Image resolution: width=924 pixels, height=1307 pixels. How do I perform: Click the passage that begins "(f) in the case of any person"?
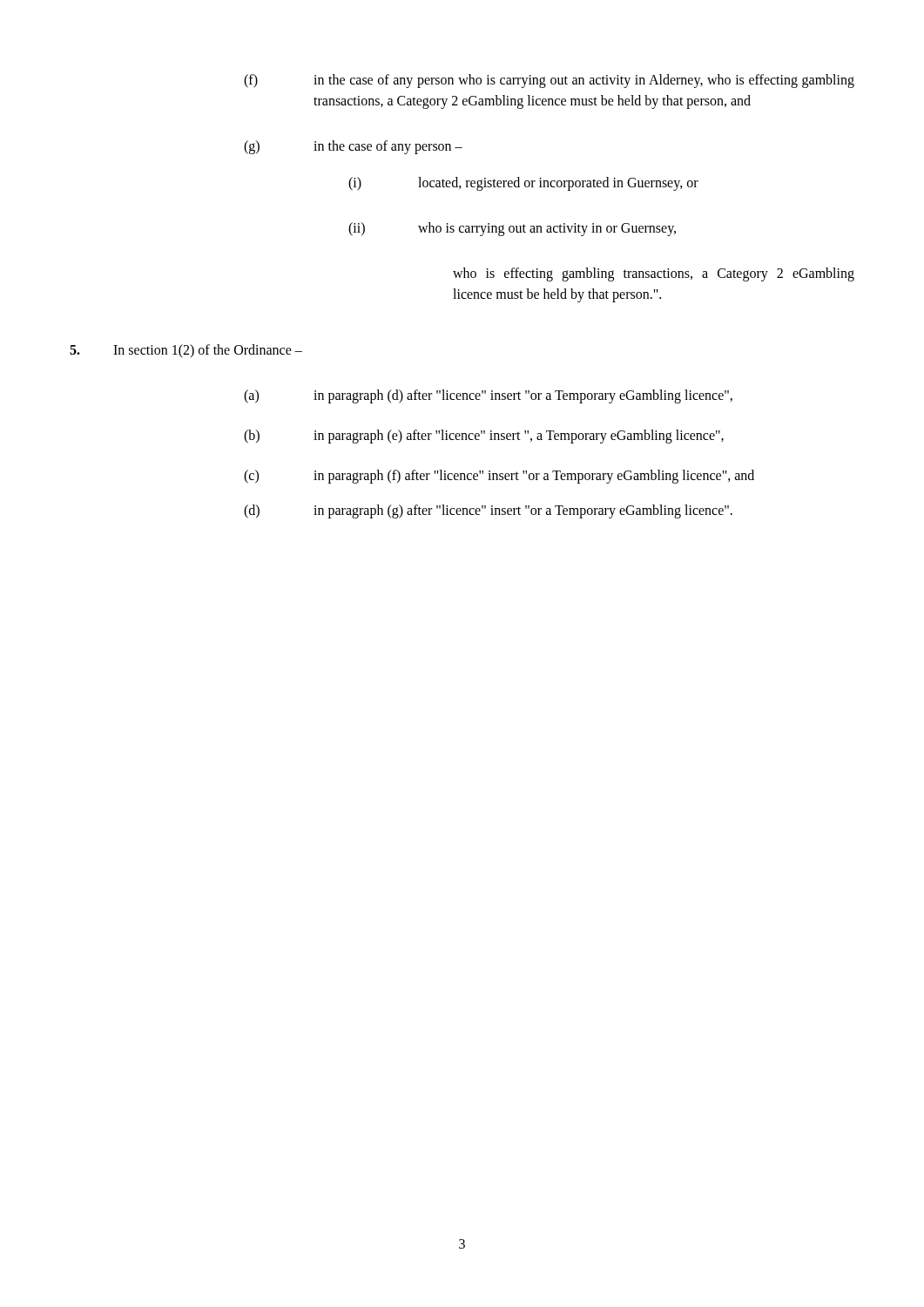pyautogui.click(x=549, y=91)
